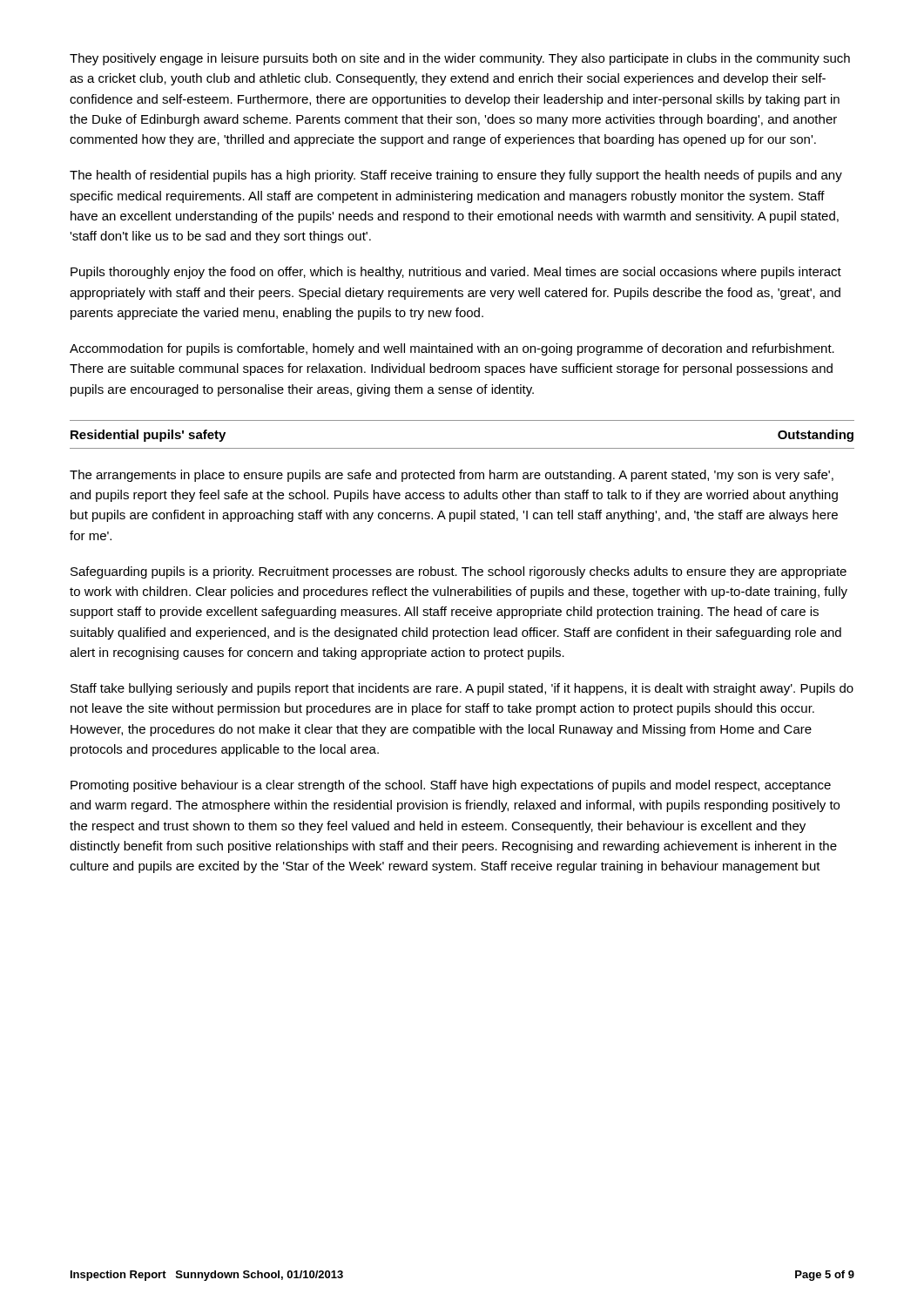Point to the block beginning "The arrangements in place to"
The height and width of the screenshot is (1307, 924).
click(454, 505)
